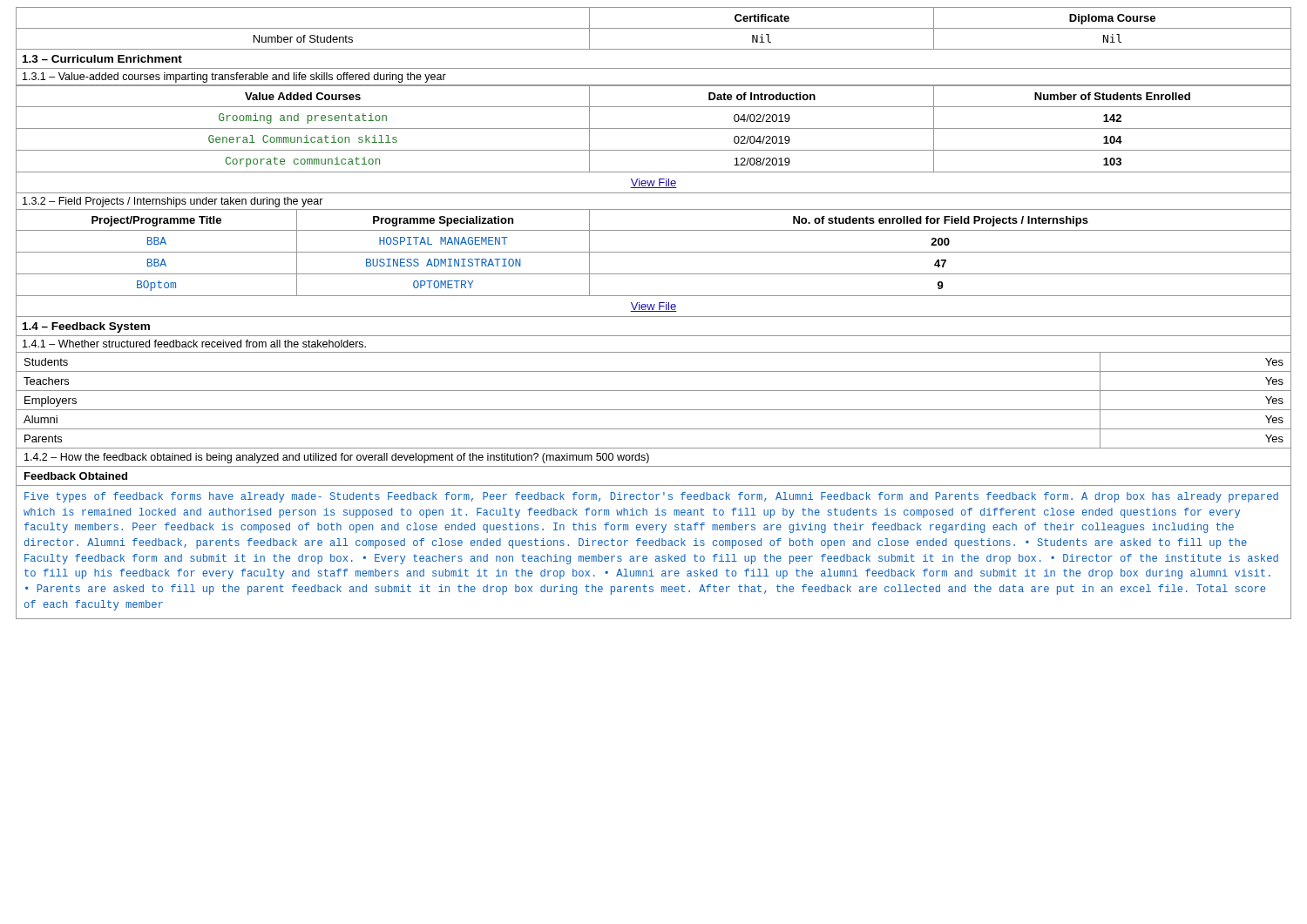Select the text that reads "Feedback Obtained"
The width and height of the screenshot is (1307, 924).
pyautogui.click(x=76, y=476)
